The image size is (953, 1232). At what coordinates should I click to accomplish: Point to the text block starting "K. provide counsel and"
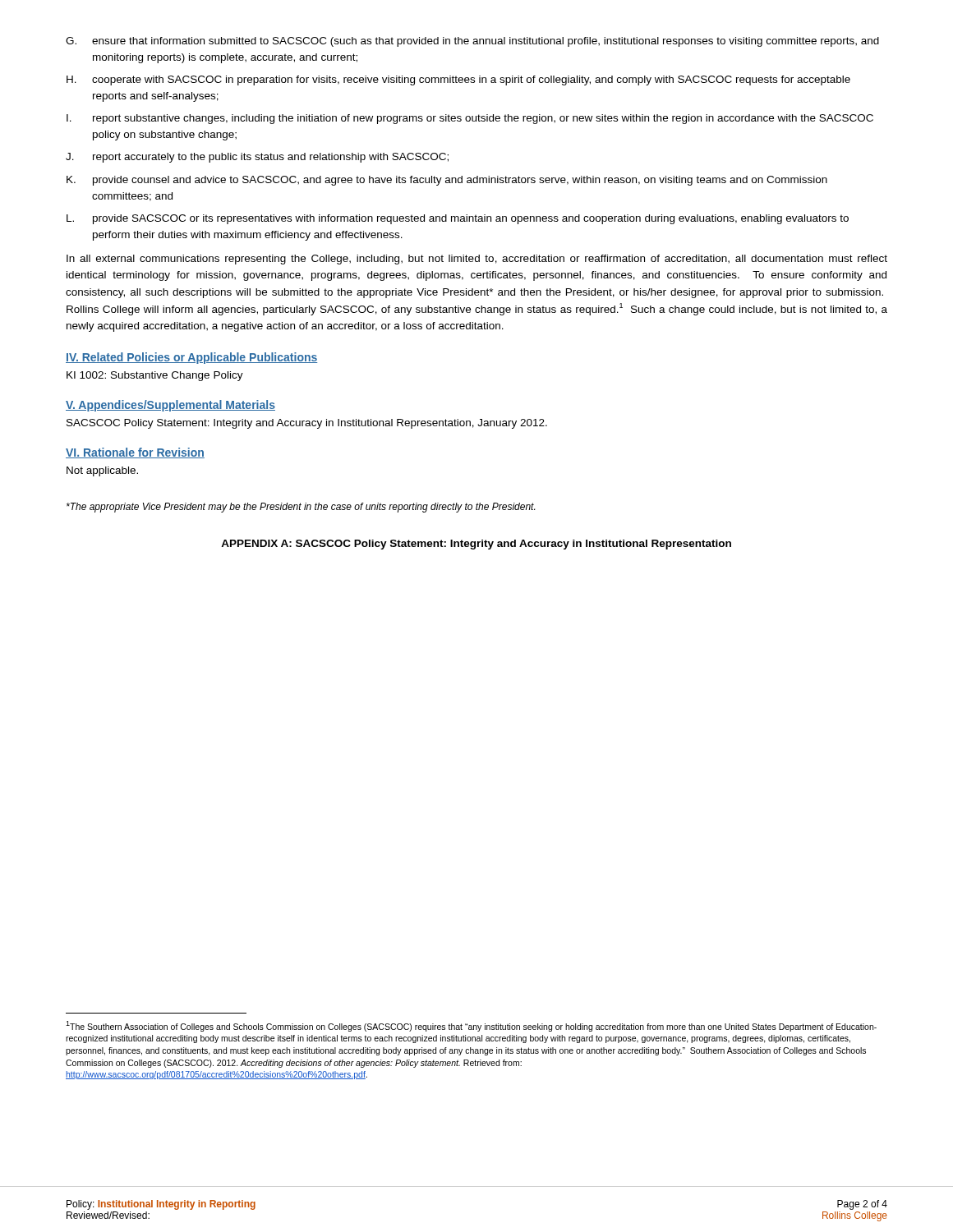[x=476, y=188]
